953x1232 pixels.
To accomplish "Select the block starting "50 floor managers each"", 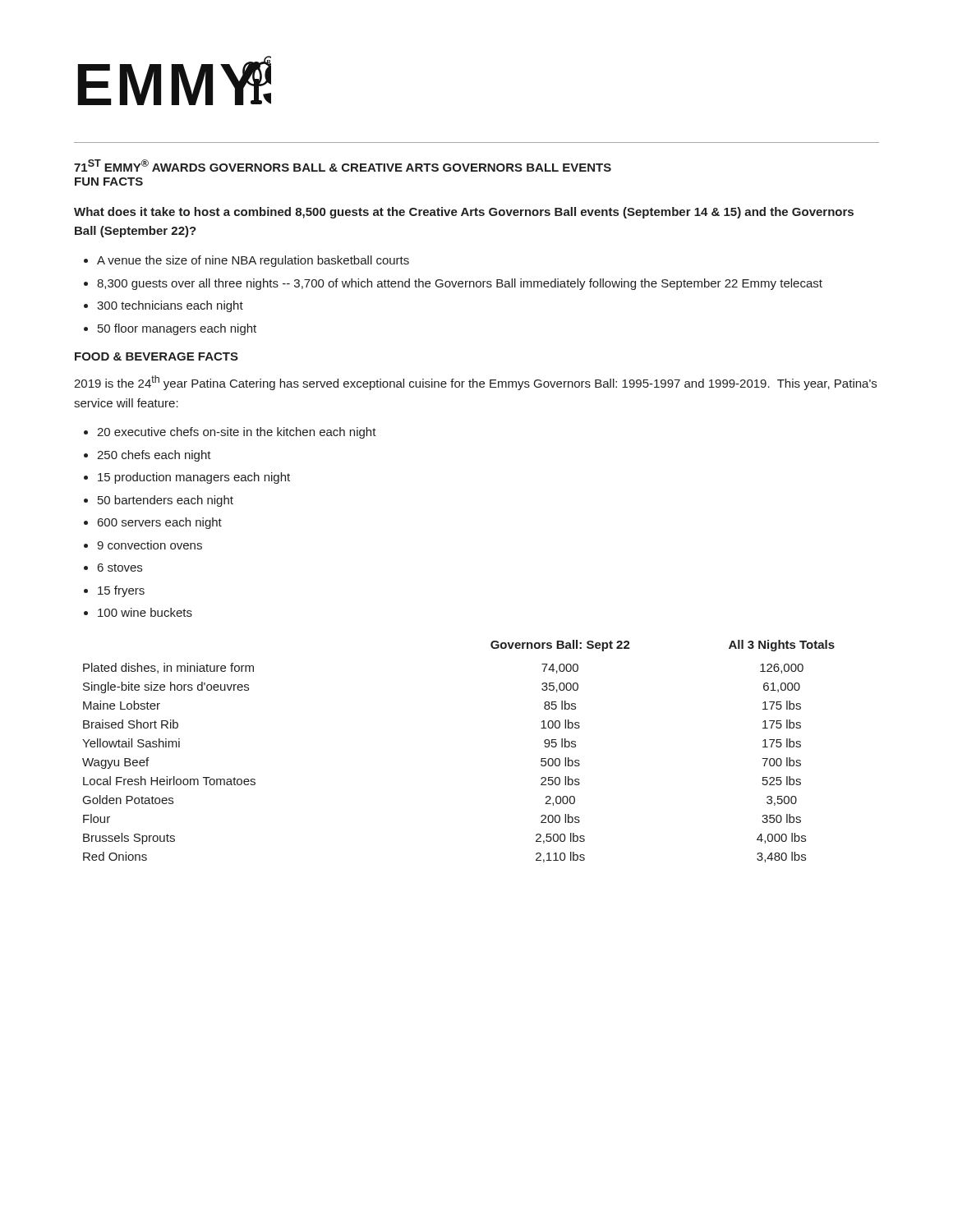I will 177,328.
